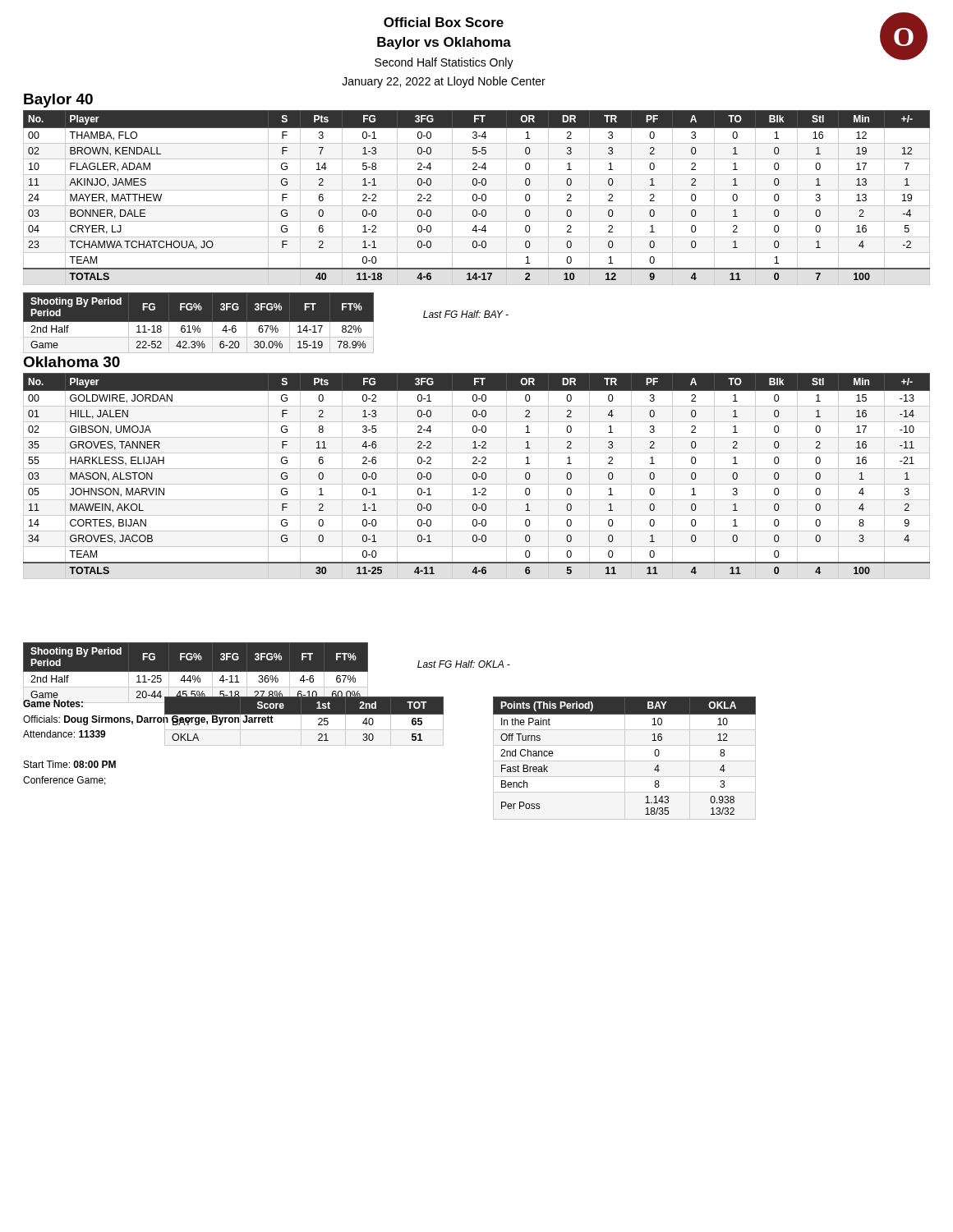
Task: Point to "Oklahoma 30"
Action: point(72,362)
